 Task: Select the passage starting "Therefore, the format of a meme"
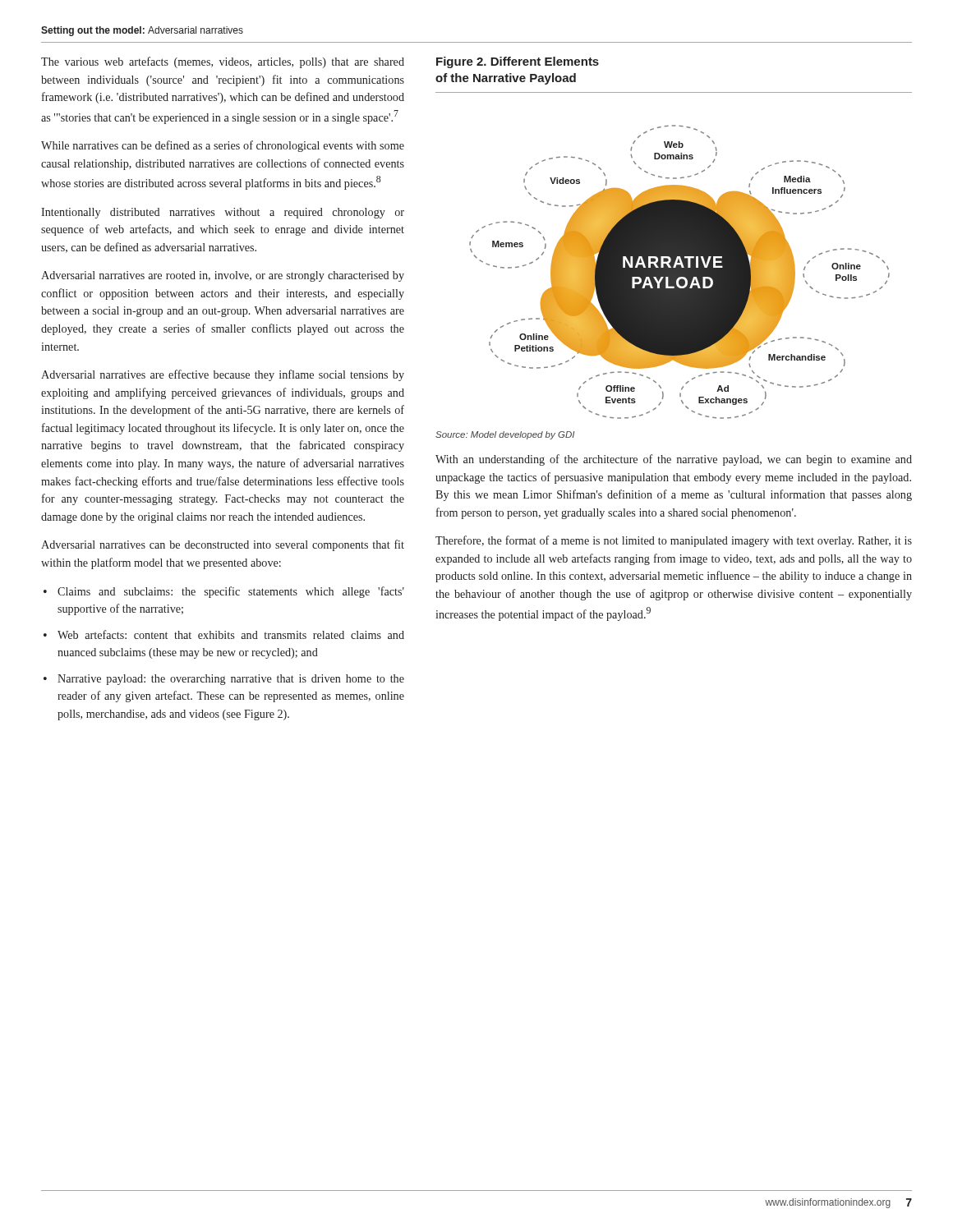674,577
